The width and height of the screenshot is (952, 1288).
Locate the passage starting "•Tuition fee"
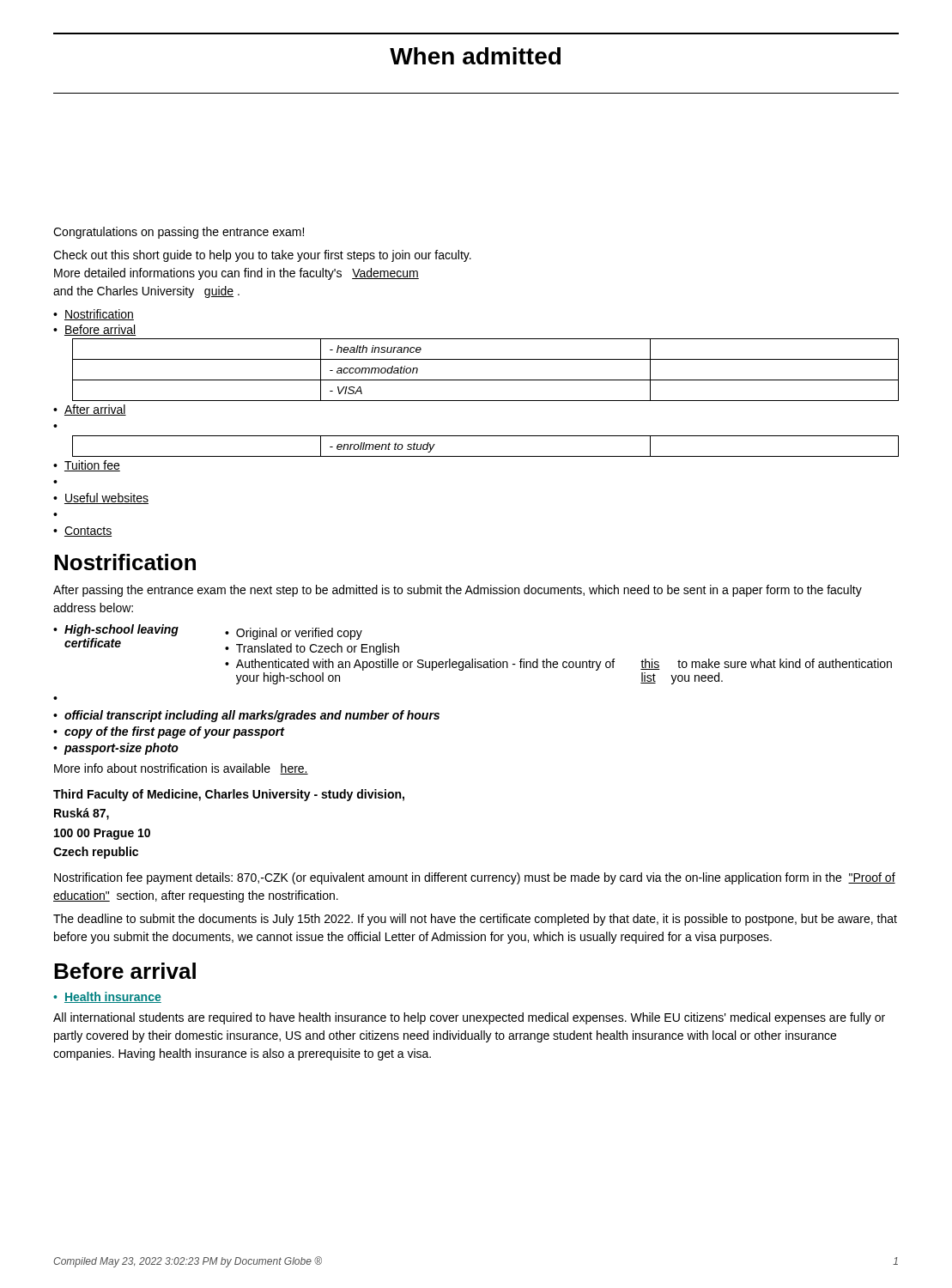coord(87,465)
